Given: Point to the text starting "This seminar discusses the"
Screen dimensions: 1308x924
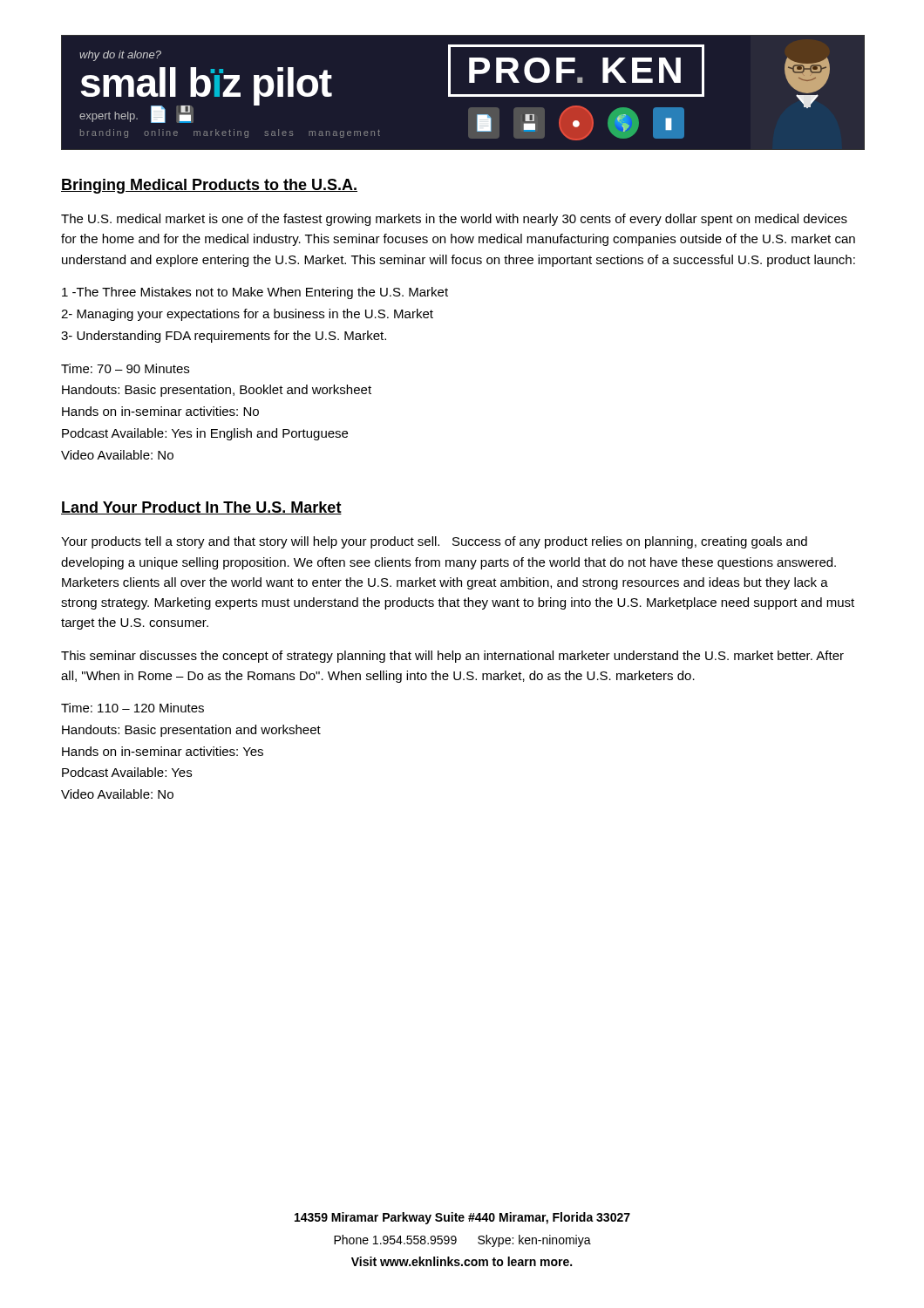Looking at the screenshot, I should tap(452, 665).
